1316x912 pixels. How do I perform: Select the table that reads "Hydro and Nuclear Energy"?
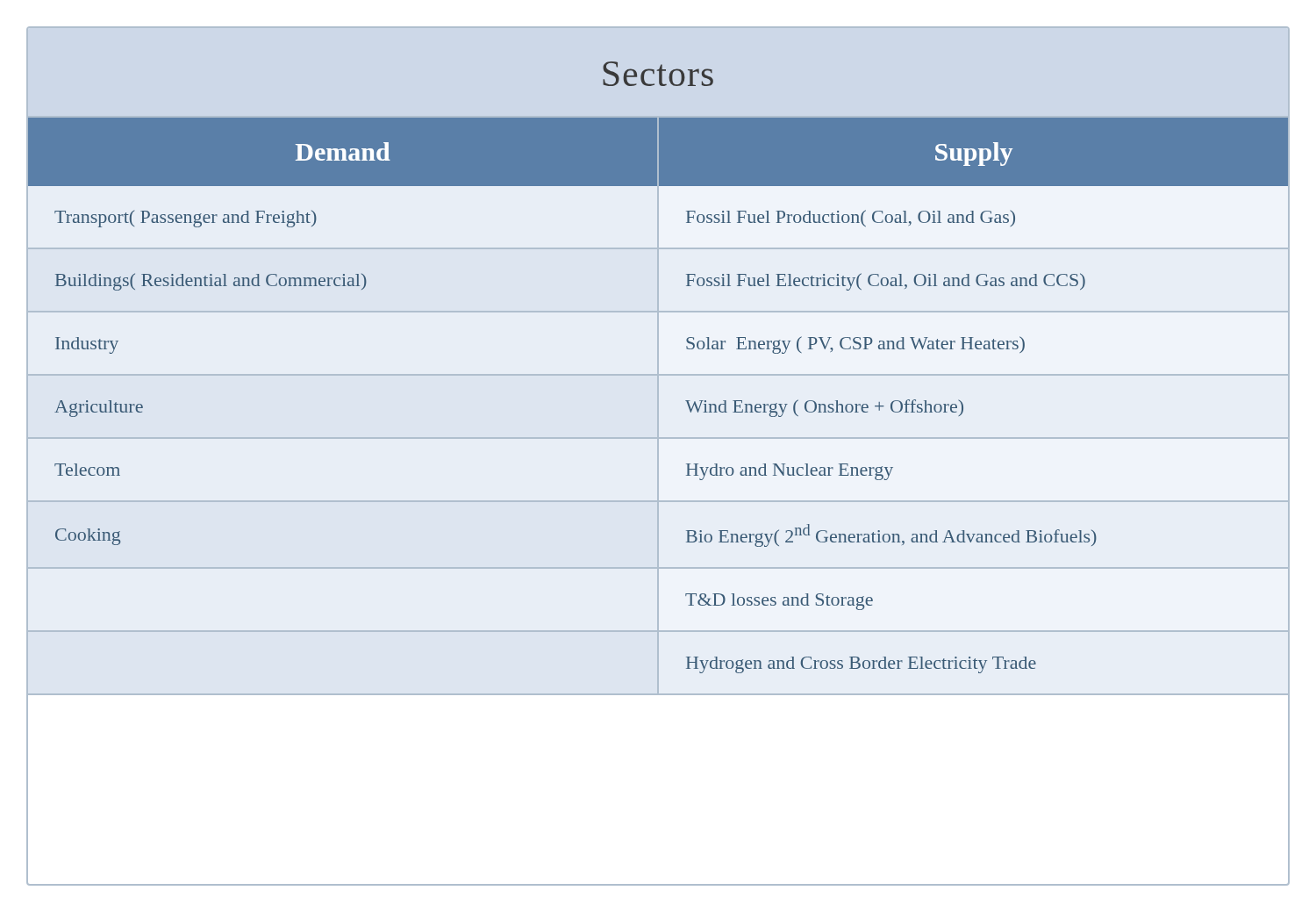point(658,407)
